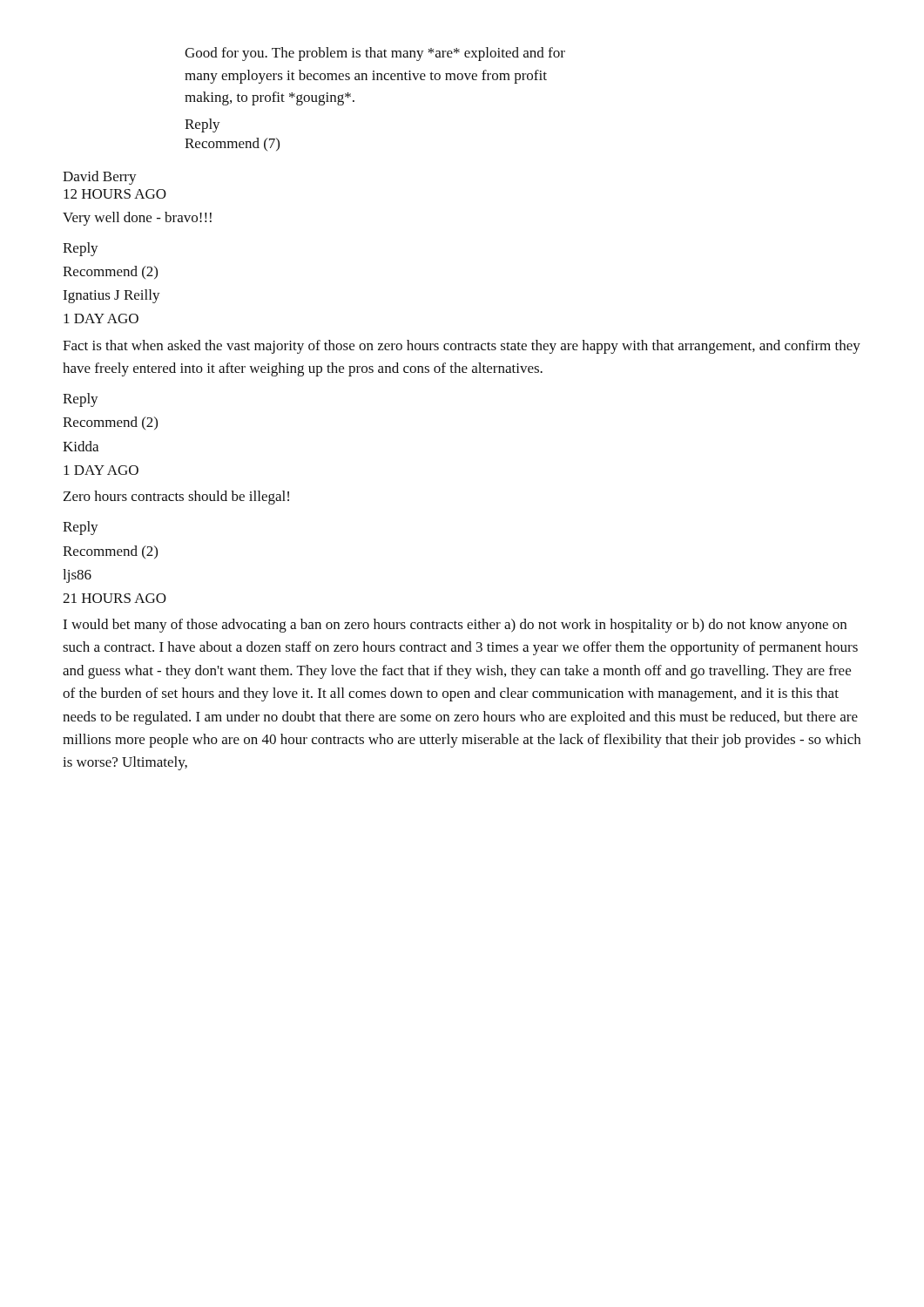Locate the text with the text "Recommend (7)"
The width and height of the screenshot is (924, 1307).
pos(233,143)
